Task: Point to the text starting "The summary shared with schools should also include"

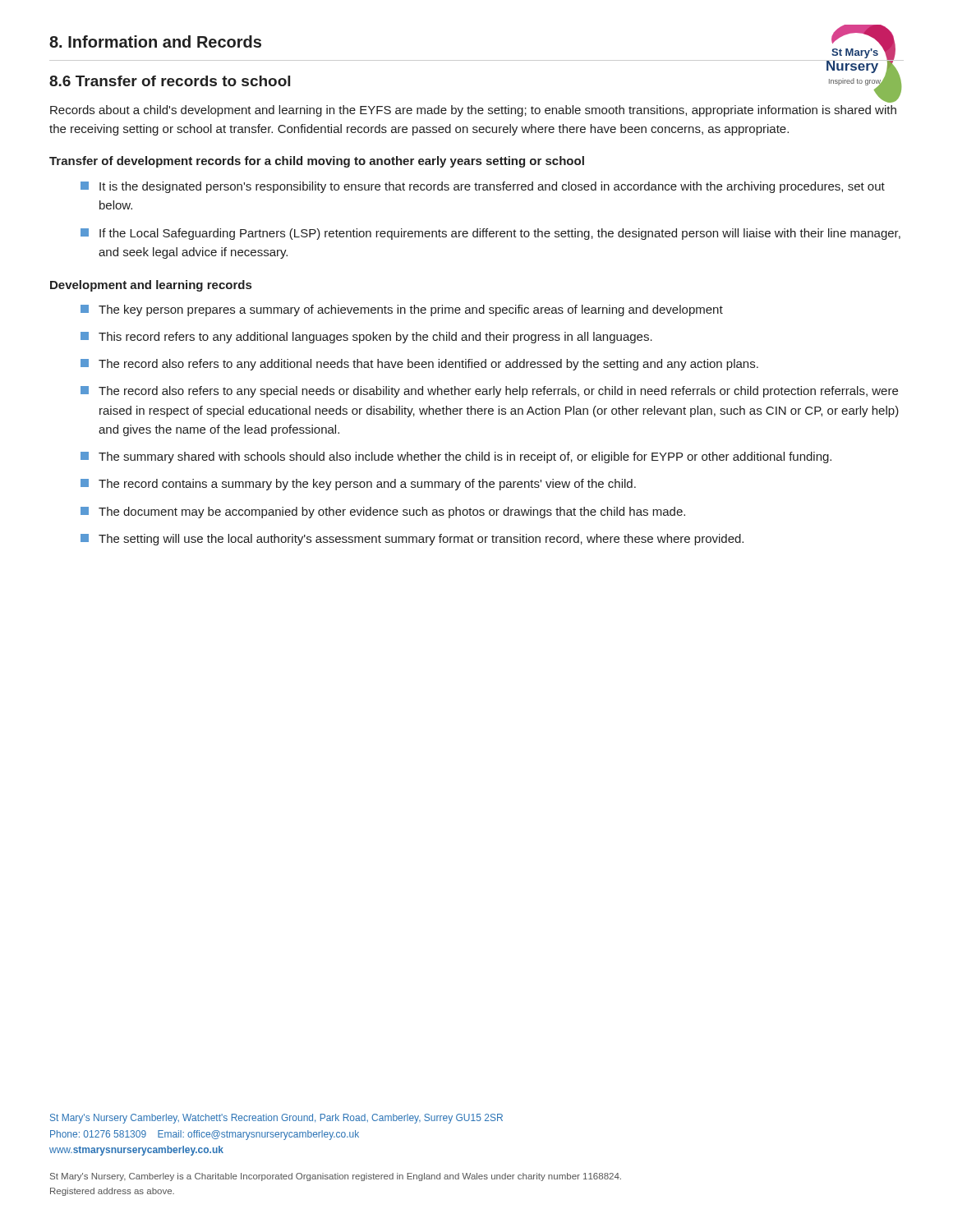Action: click(492, 456)
